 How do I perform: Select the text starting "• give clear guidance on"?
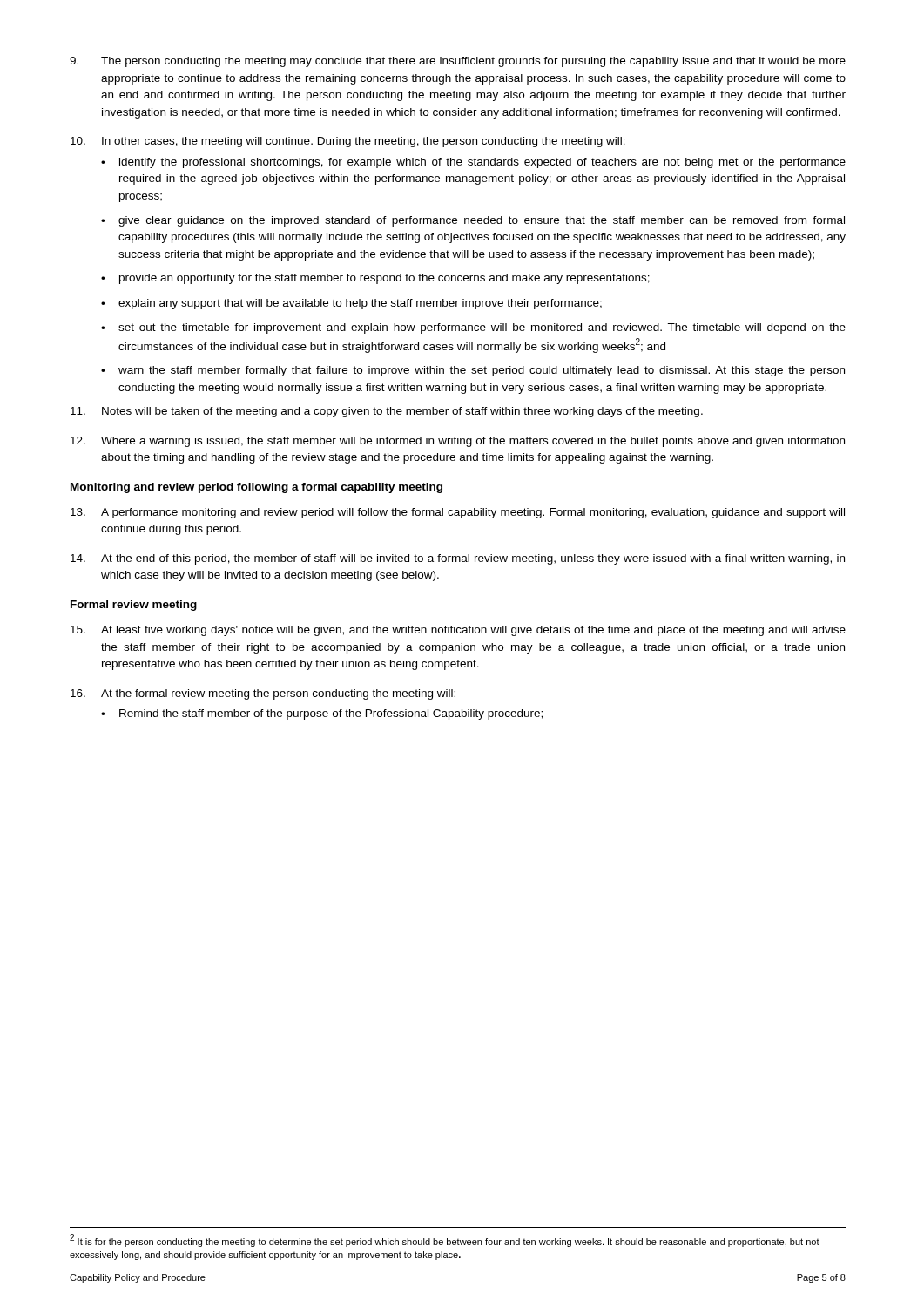point(473,237)
